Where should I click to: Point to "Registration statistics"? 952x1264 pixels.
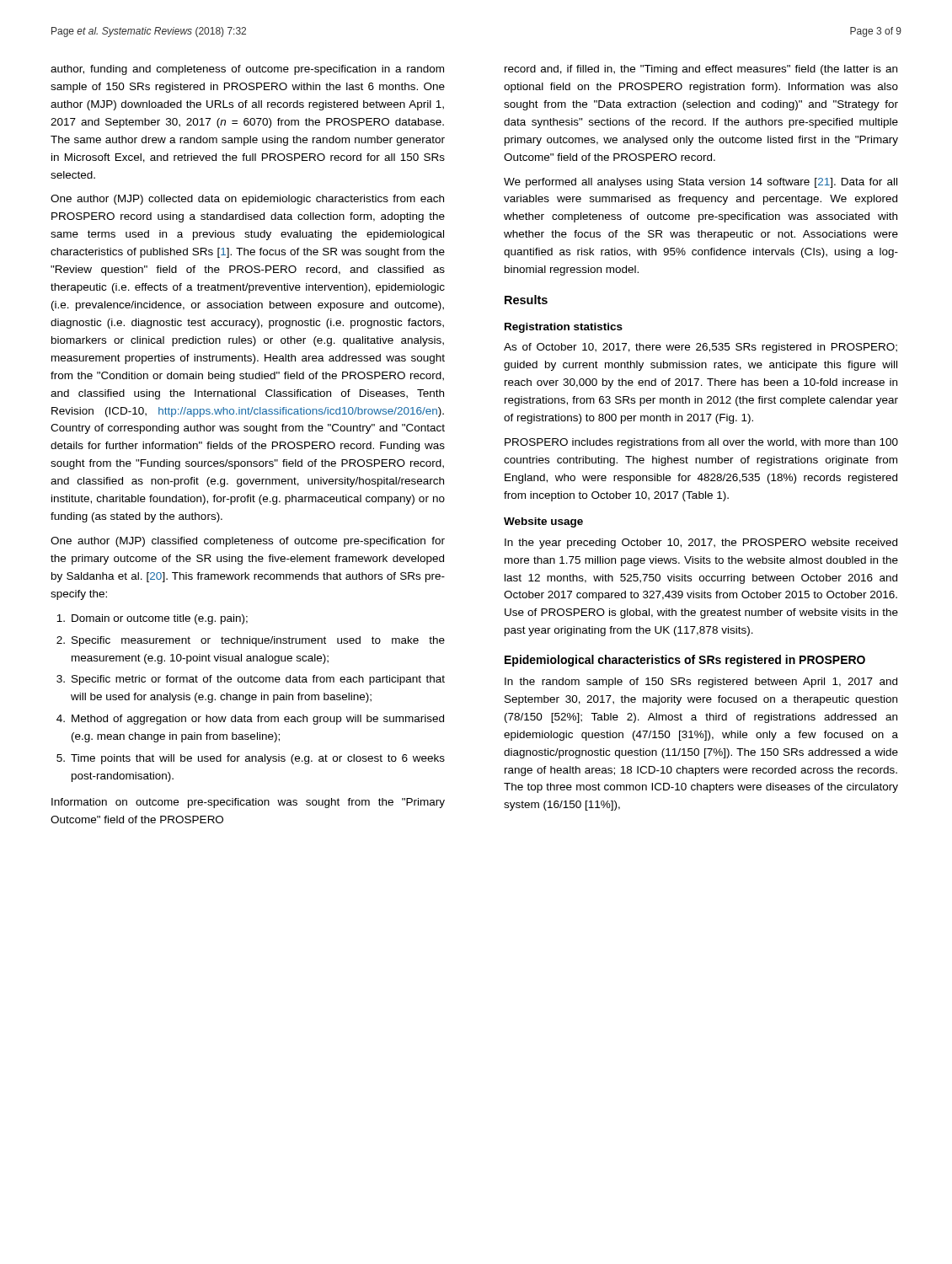coord(563,326)
